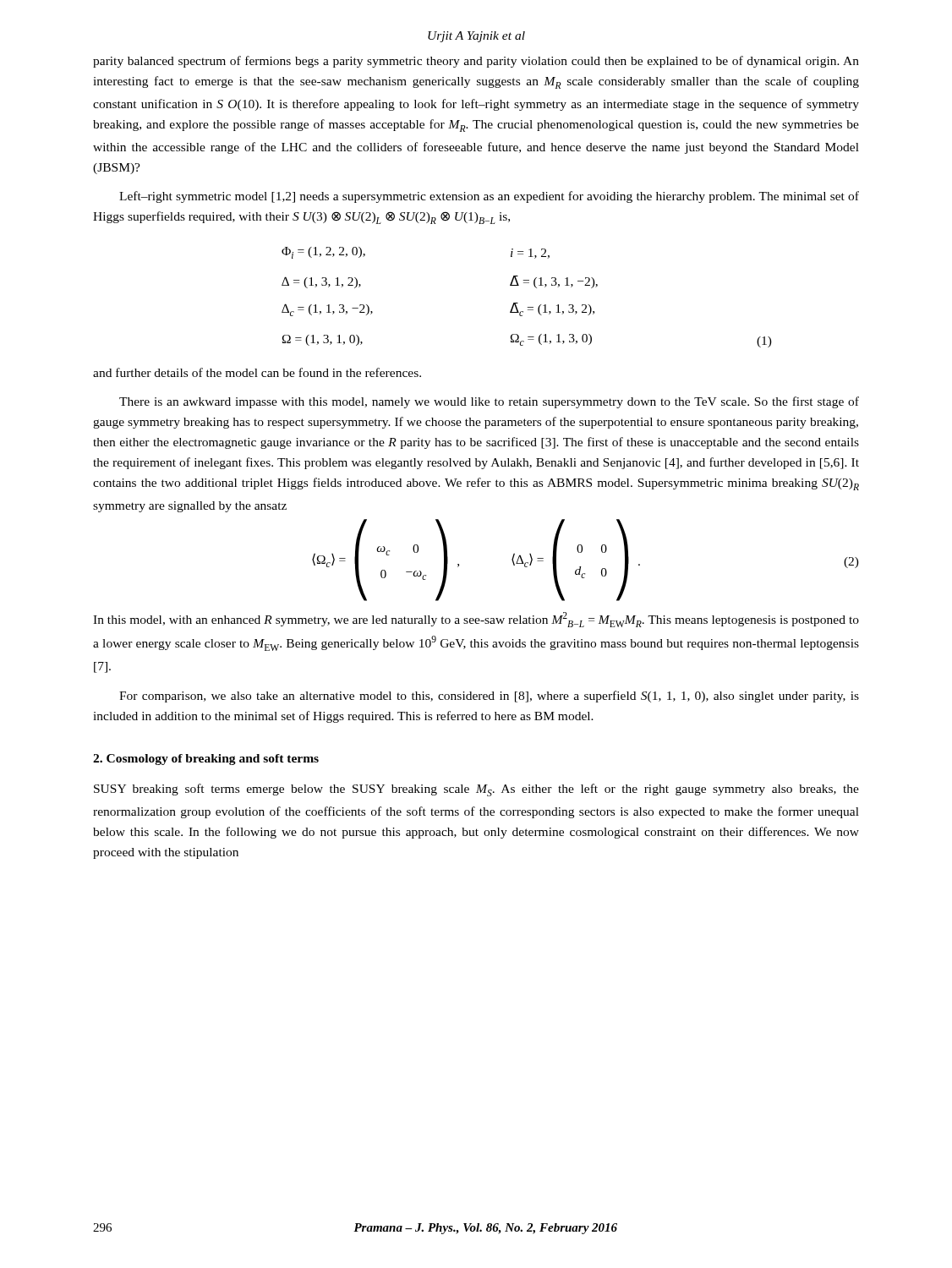The image size is (952, 1268).
Task: Find the text block that says "SUSY breaking soft"
Action: 476,820
